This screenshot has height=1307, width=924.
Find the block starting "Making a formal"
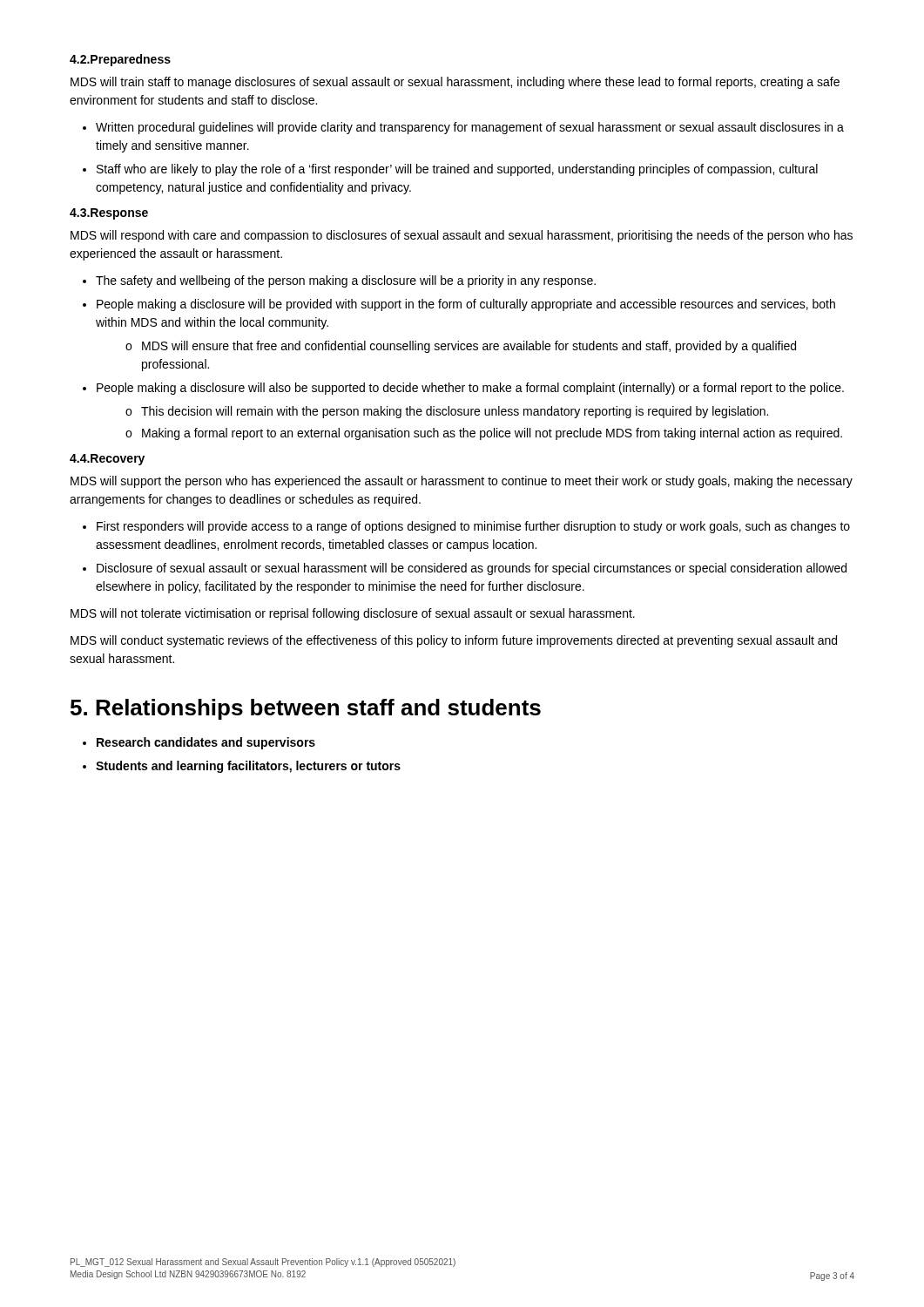492,433
